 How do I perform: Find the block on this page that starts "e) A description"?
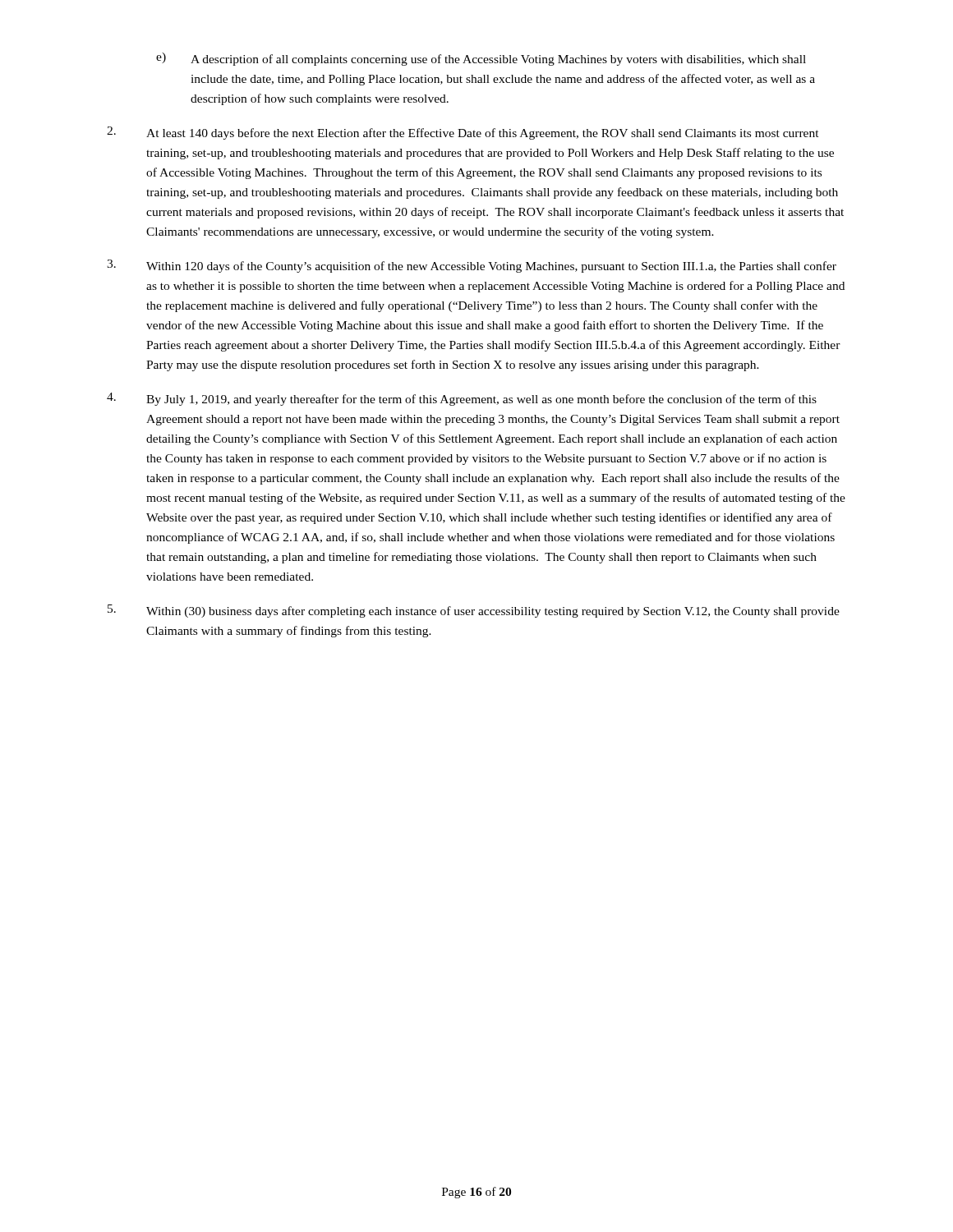coord(501,79)
